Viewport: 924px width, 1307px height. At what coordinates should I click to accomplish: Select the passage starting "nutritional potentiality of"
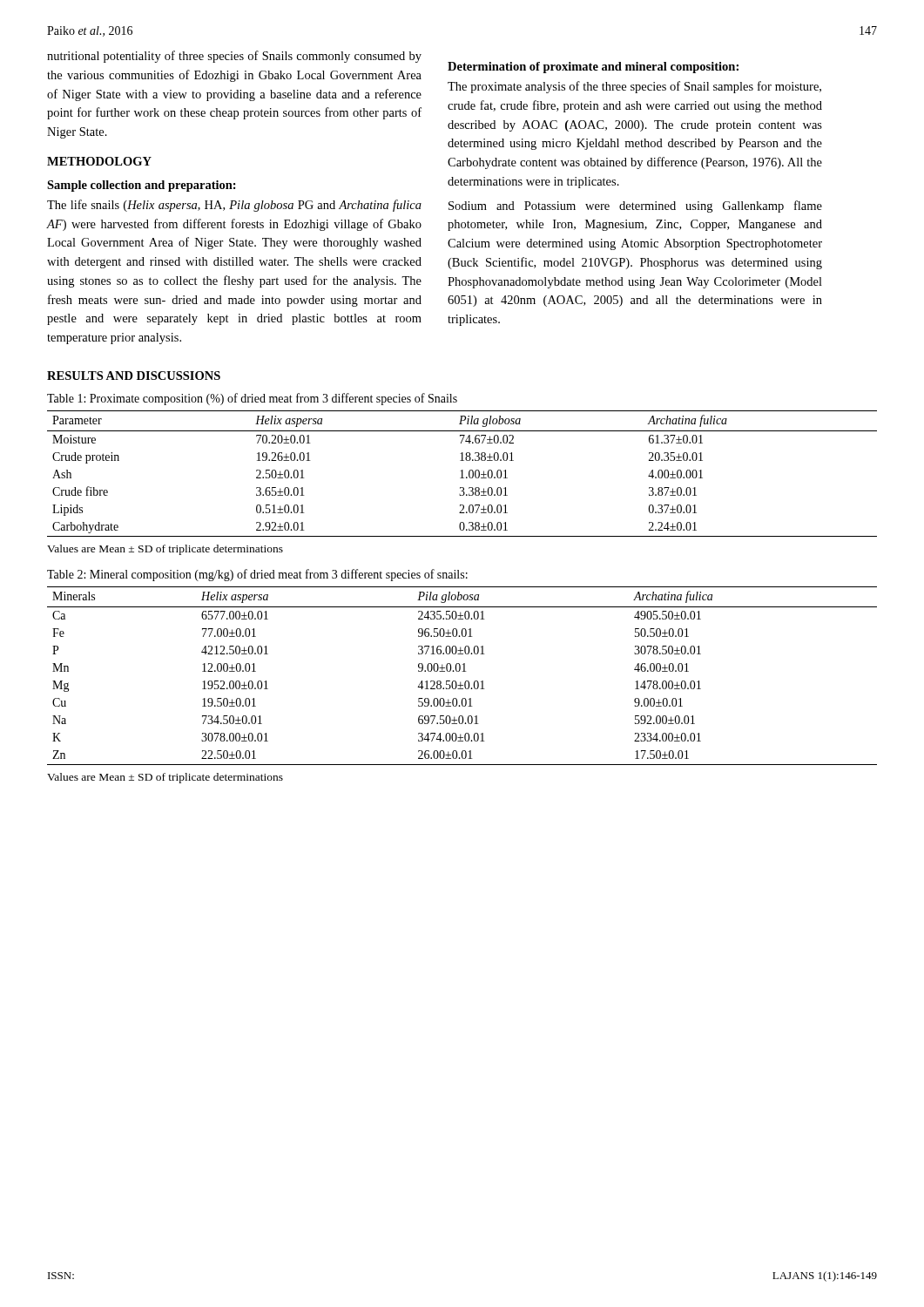click(234, 94)
